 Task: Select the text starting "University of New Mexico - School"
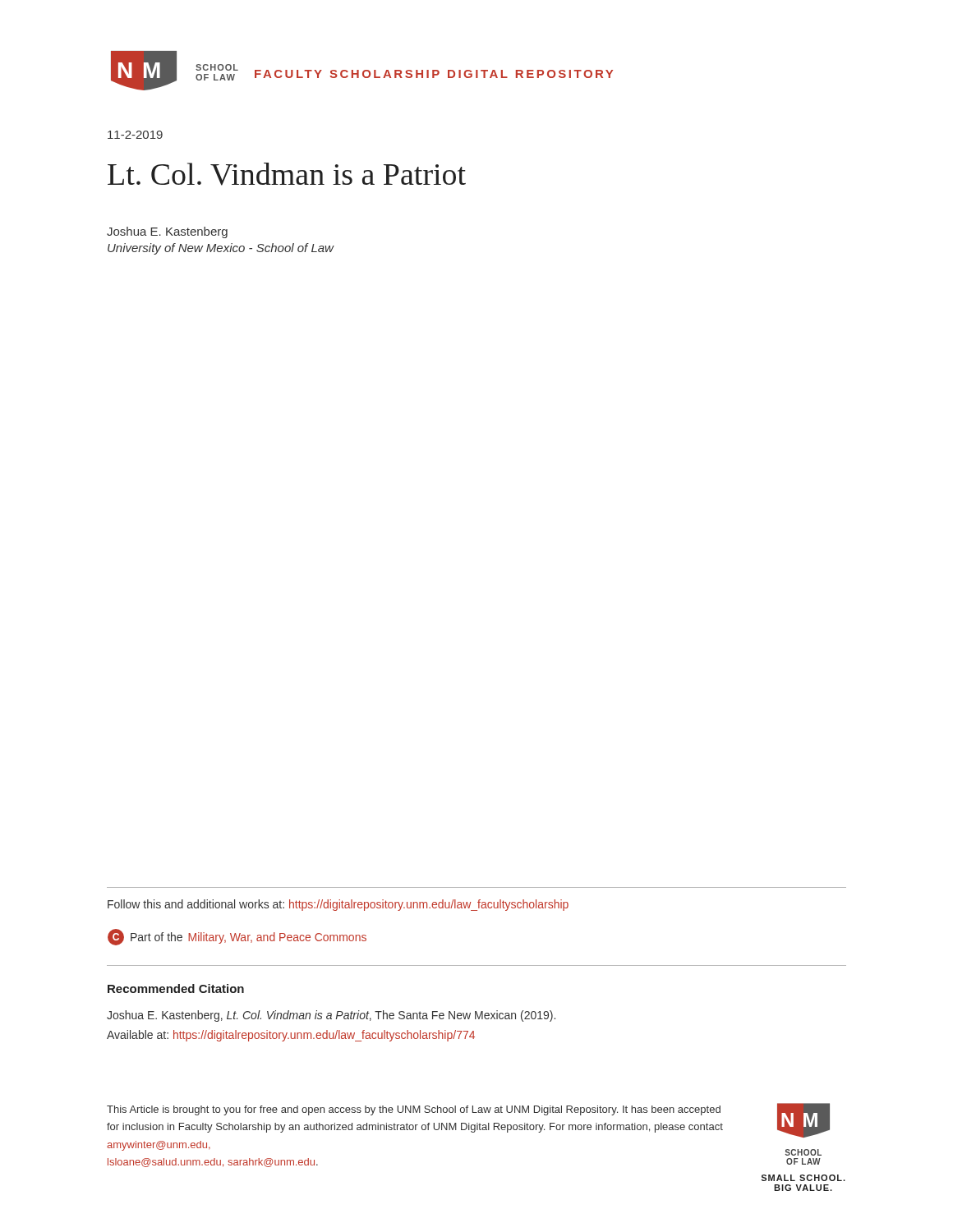tap(220, 248)
